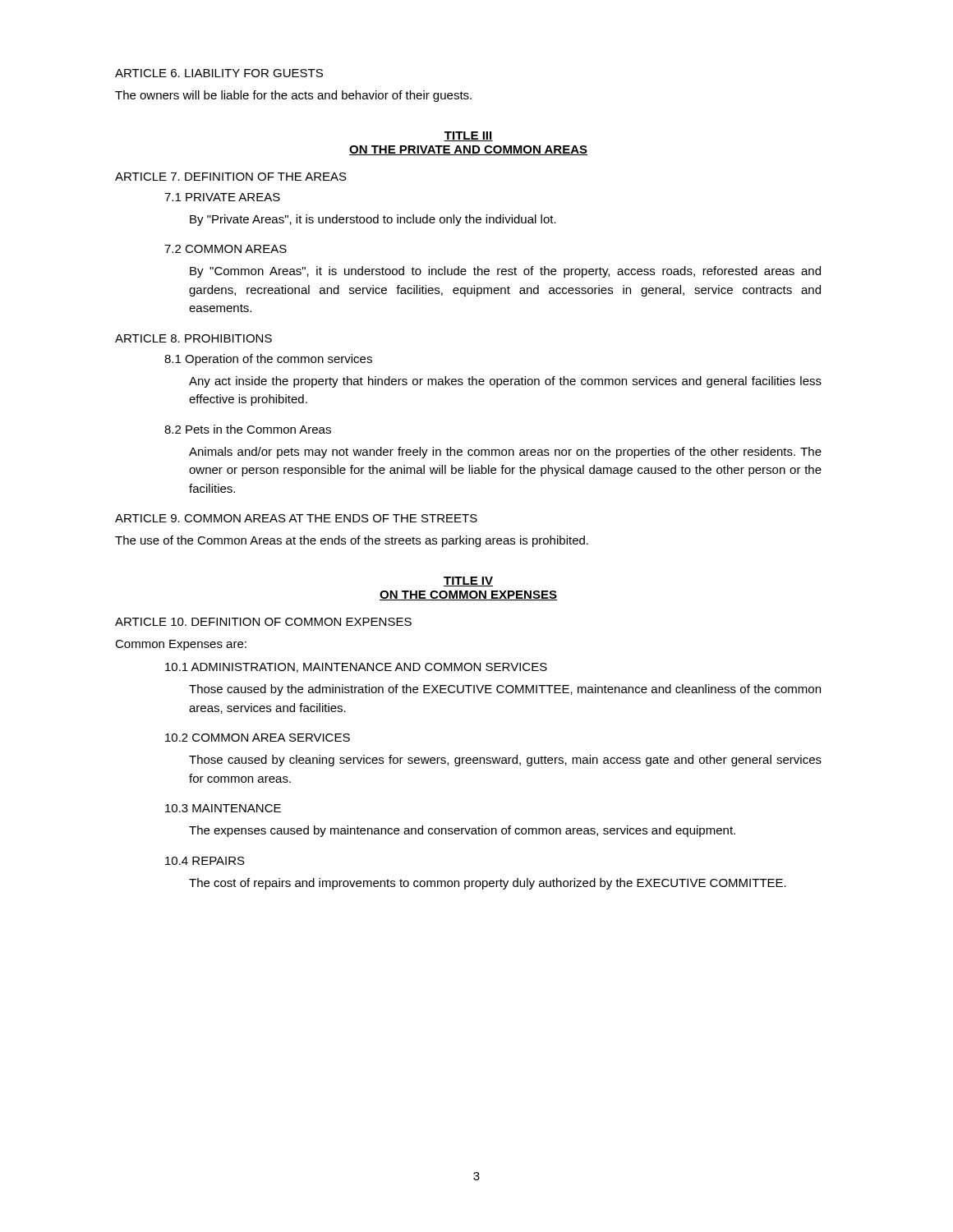Select the text block containing "The use of the Common Areas at the"
The width and height of the screenshot is (953, 1232).
[352, 540]
